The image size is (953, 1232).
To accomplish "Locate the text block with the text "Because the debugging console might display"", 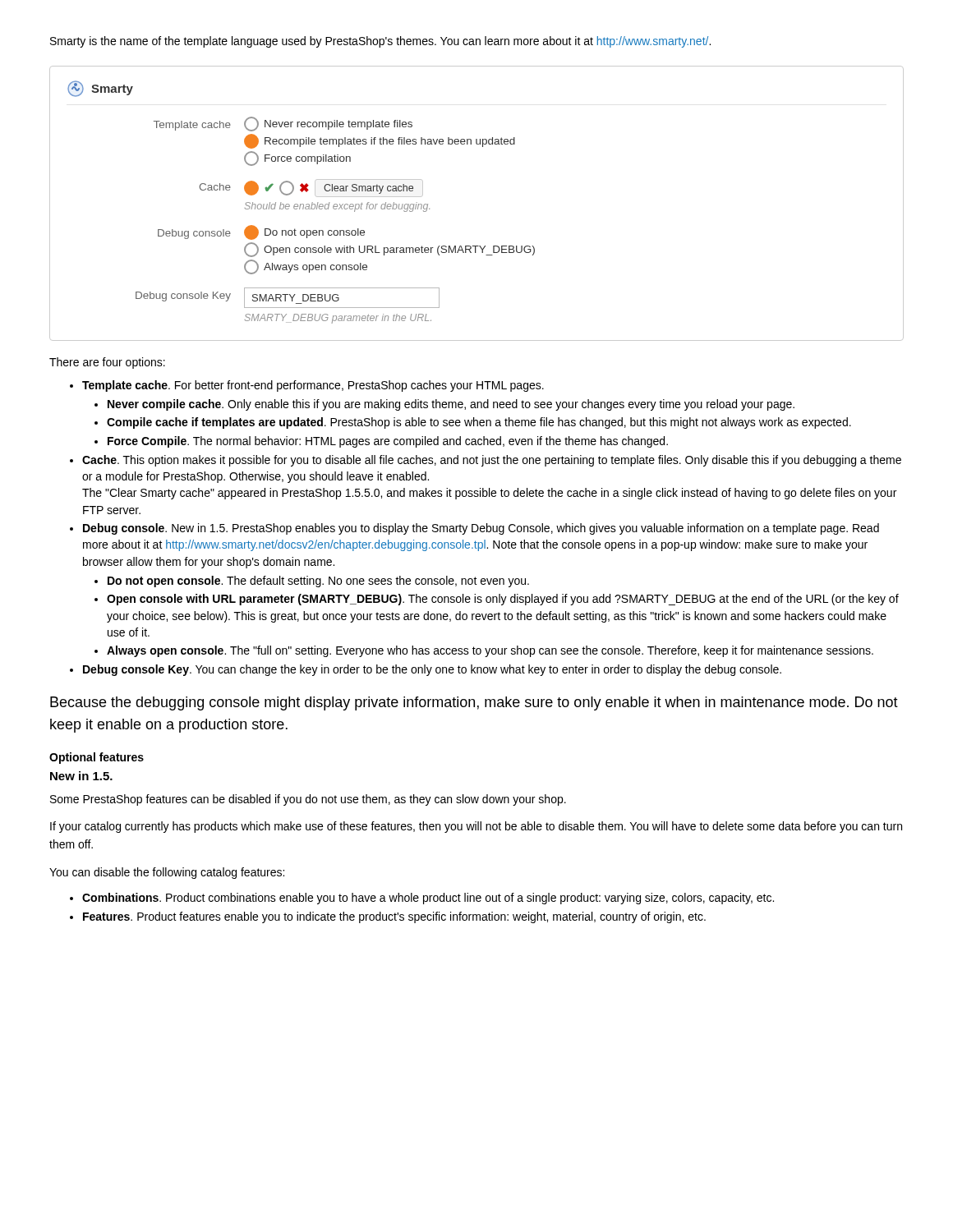I will coord(473,713).
